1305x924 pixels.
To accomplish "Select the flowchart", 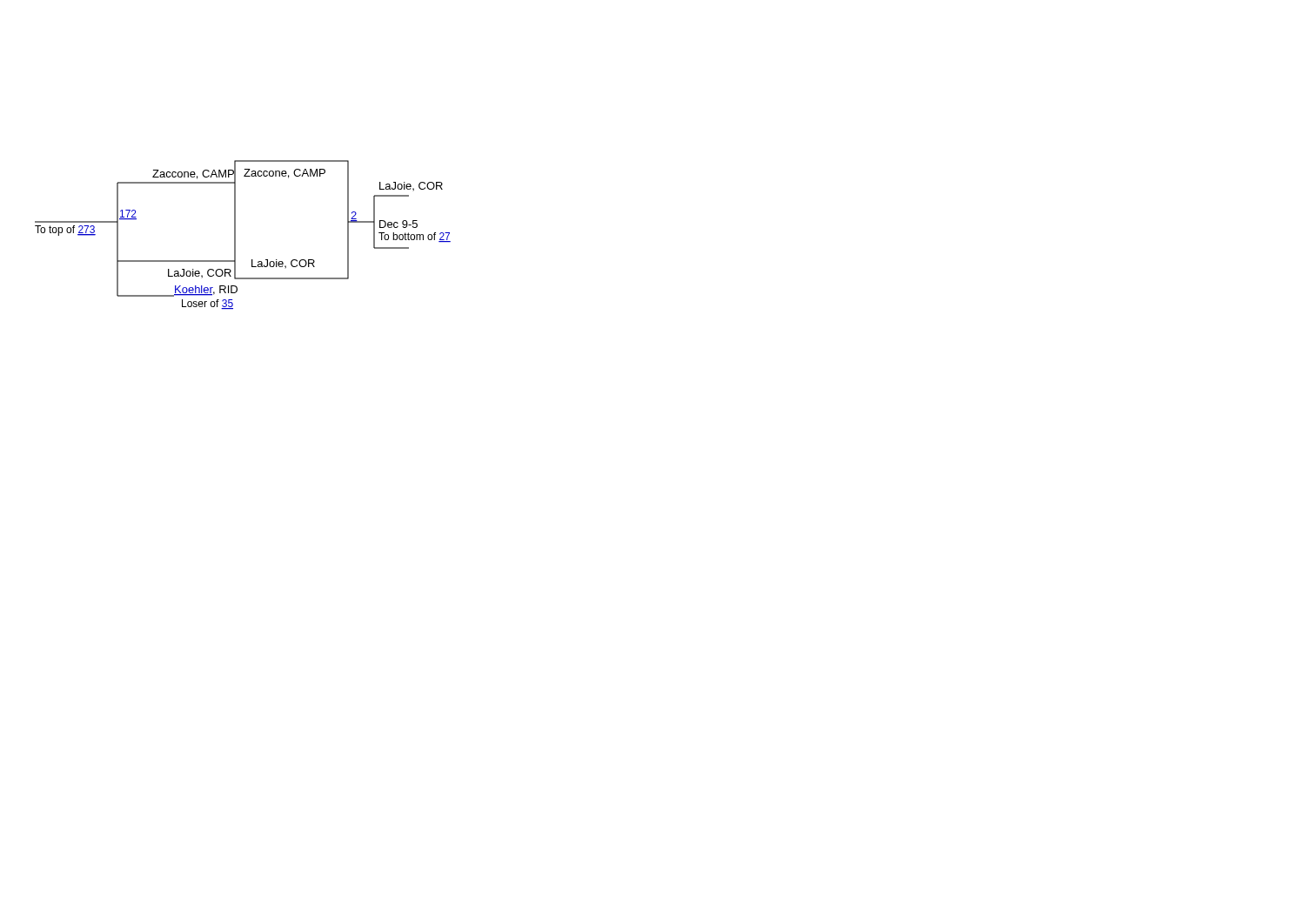I will [x=278, y=200].
